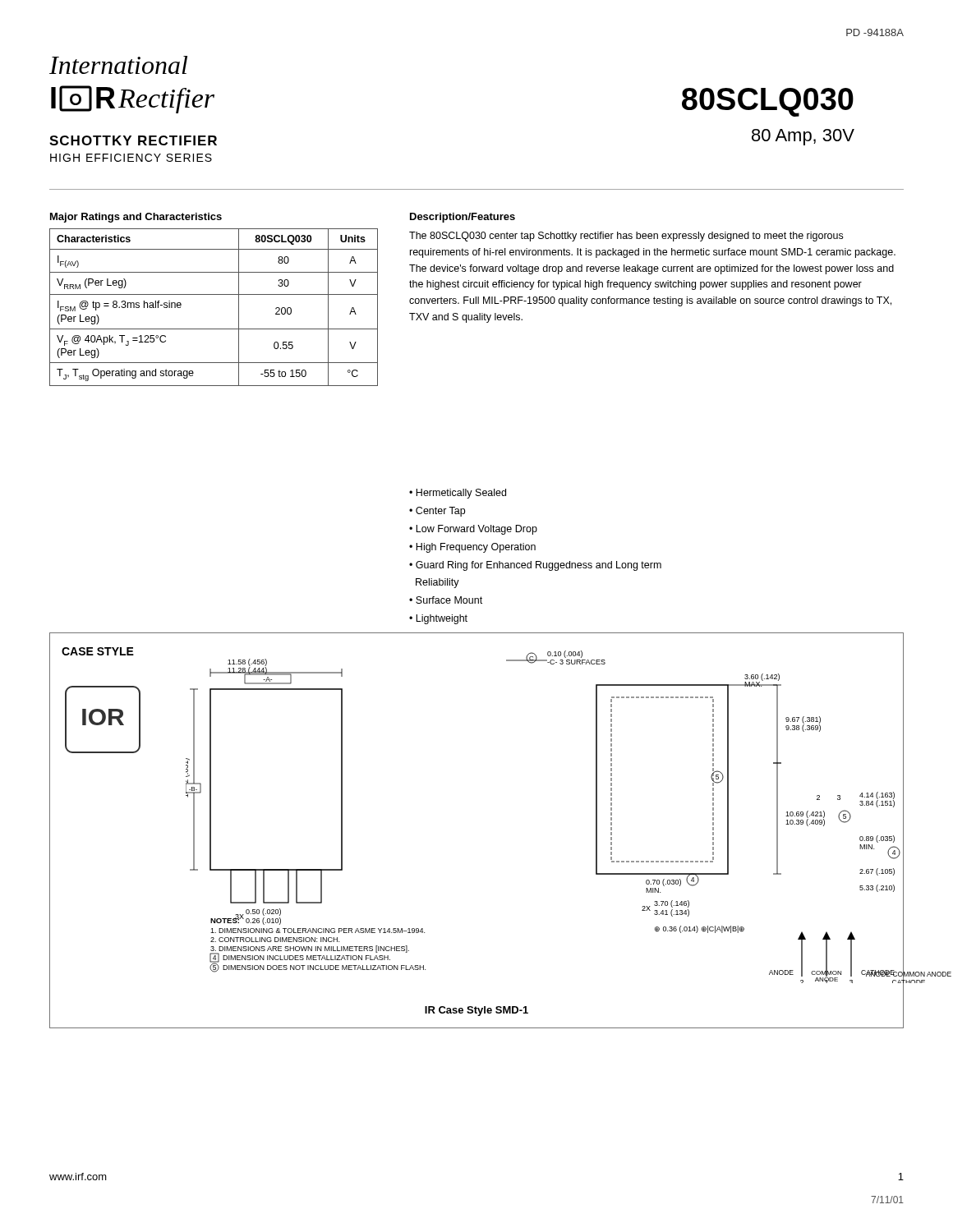This screenshot has width=953, height=1232.
Task: Navigate to the region starting "• Surface Mount"
Action: (x=446, y=601)
